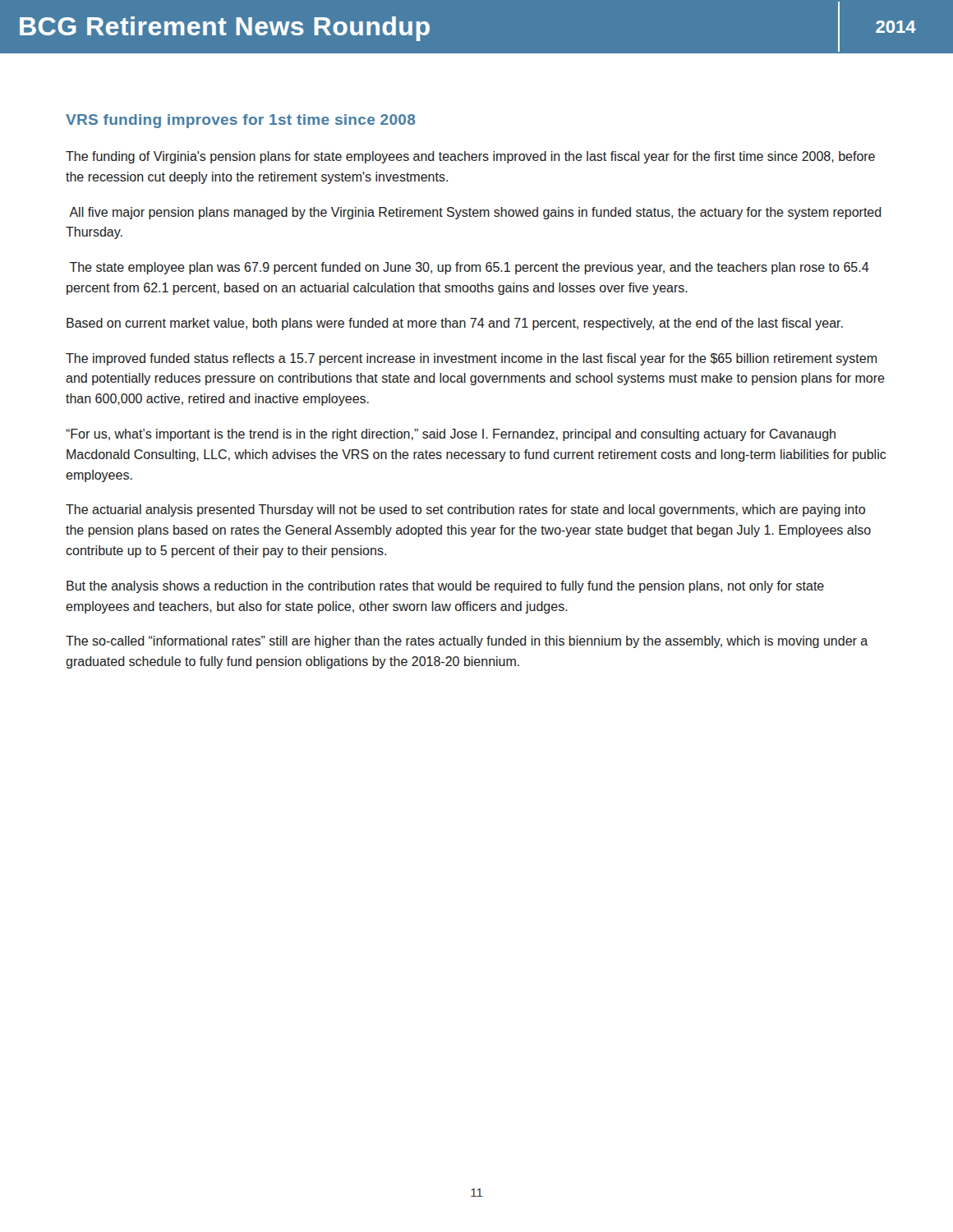Screen dimensions: 1232x953
Task: Point to the block beginning "The so-called “informational rates” still are higher"
Action: pyautogui.click(x=467, y=652)
